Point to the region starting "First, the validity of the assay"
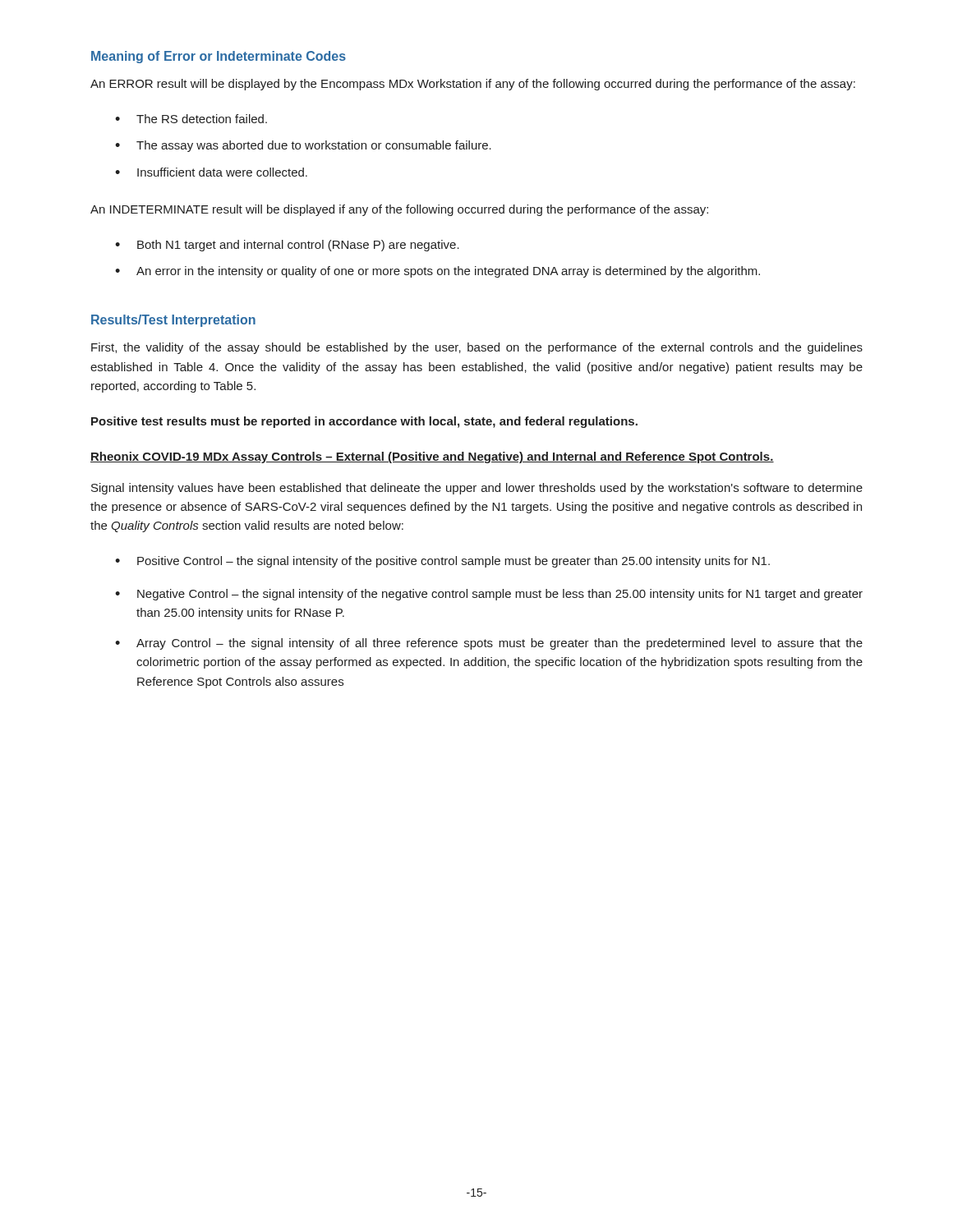The width and height of the screenshot is (953, 1232). (476, 366)
